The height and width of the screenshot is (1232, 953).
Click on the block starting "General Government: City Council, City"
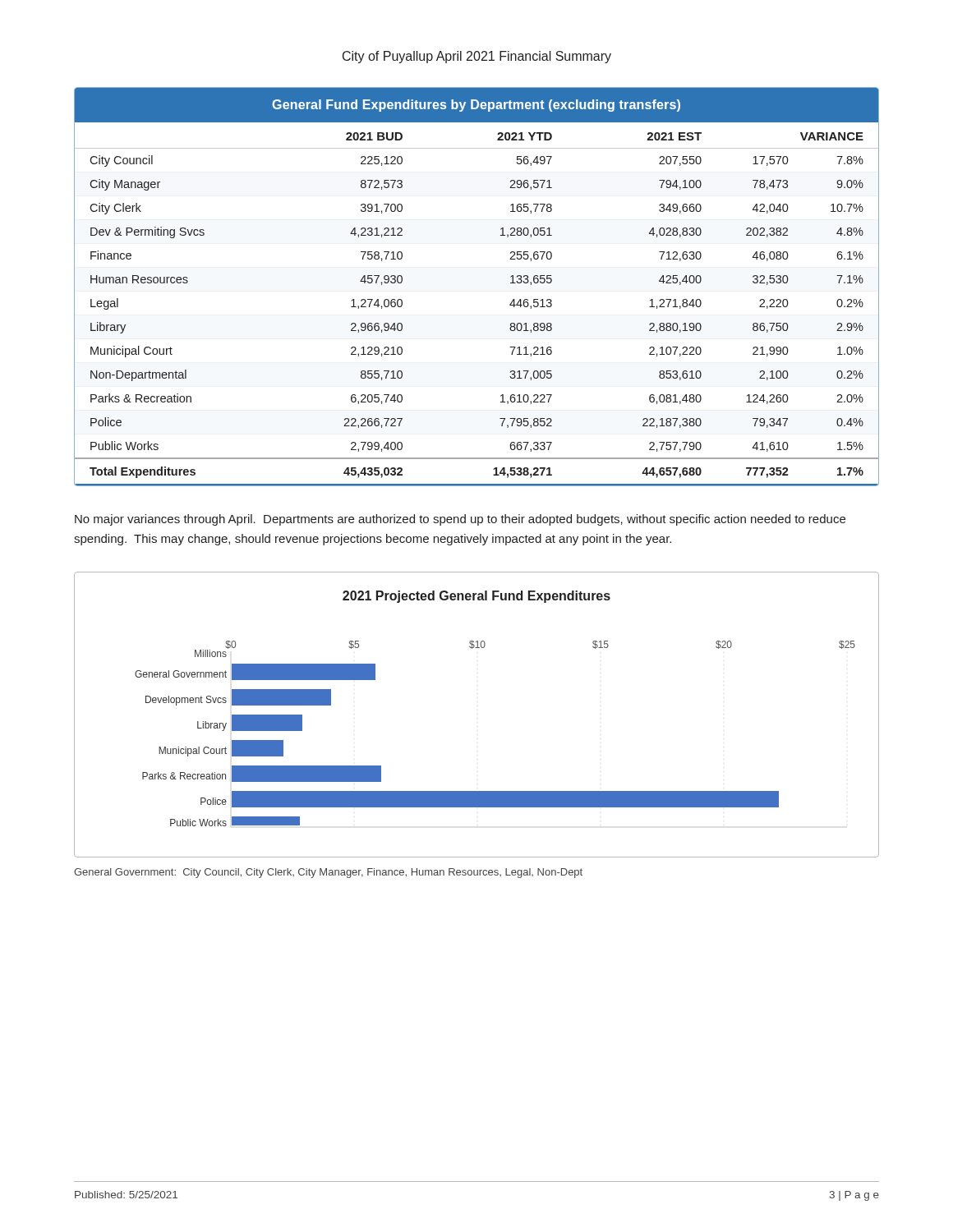(x=328, y=872)
